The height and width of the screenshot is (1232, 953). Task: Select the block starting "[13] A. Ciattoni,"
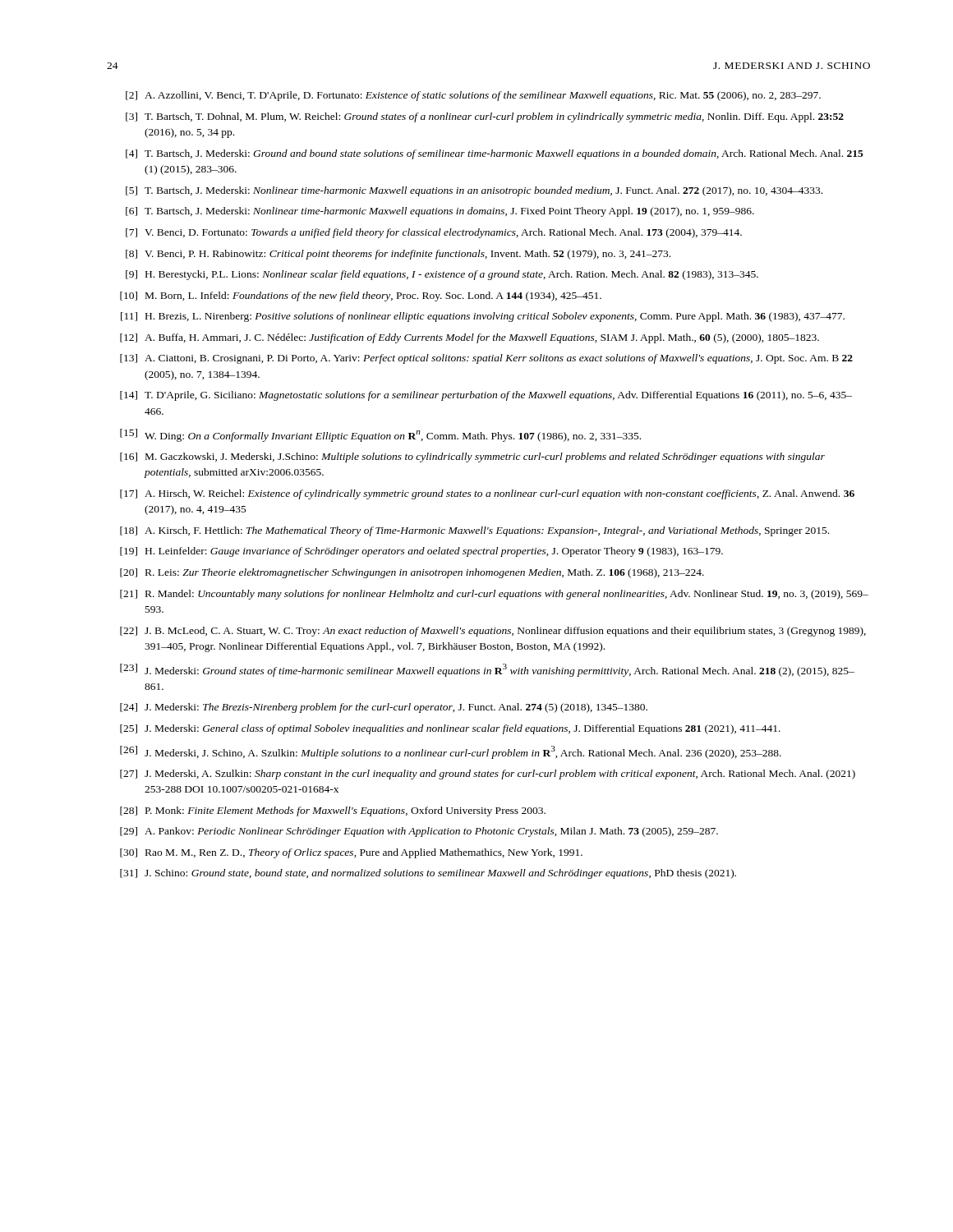pos(489,366)
